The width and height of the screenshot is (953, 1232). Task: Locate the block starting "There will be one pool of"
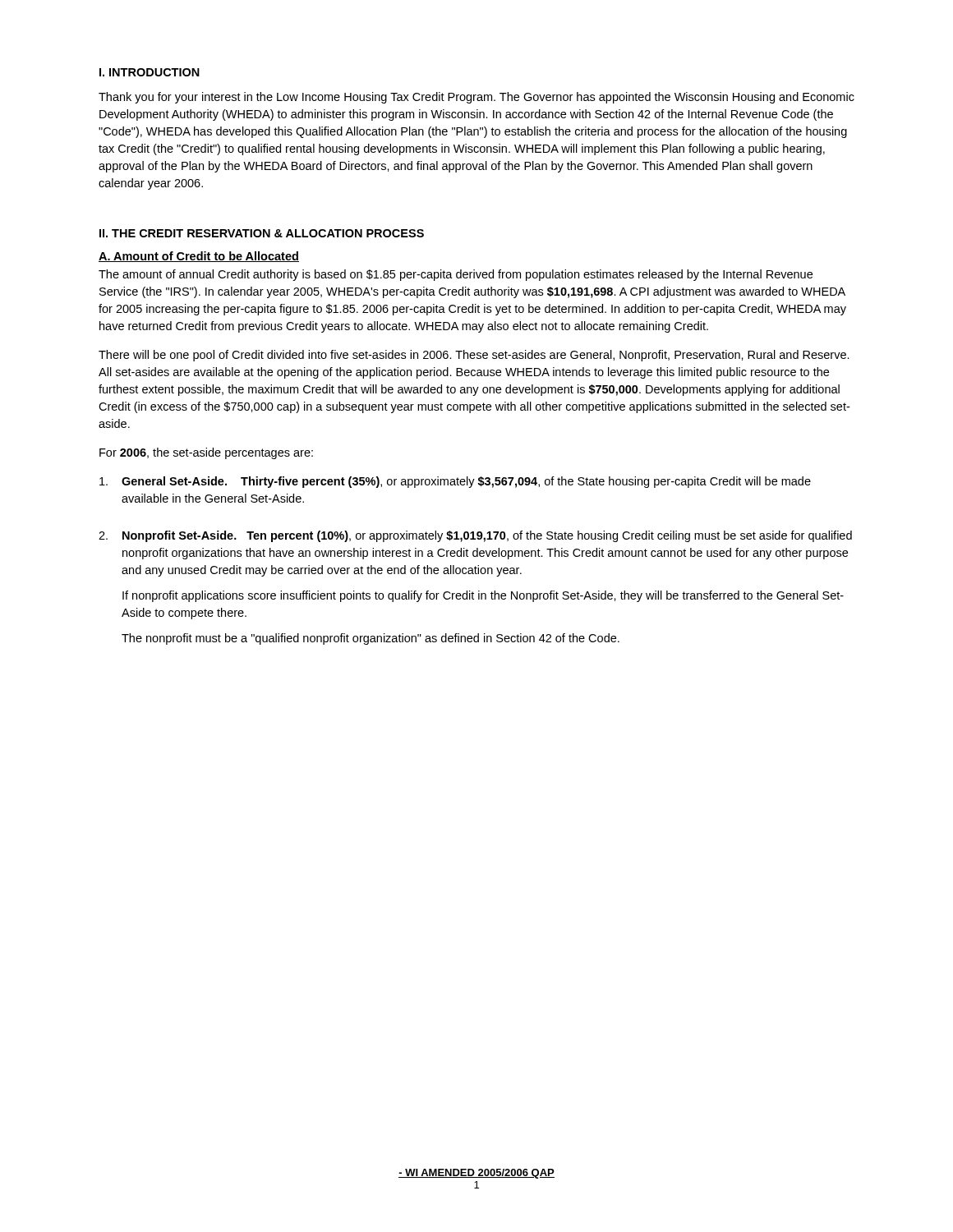tap(476, 390)
